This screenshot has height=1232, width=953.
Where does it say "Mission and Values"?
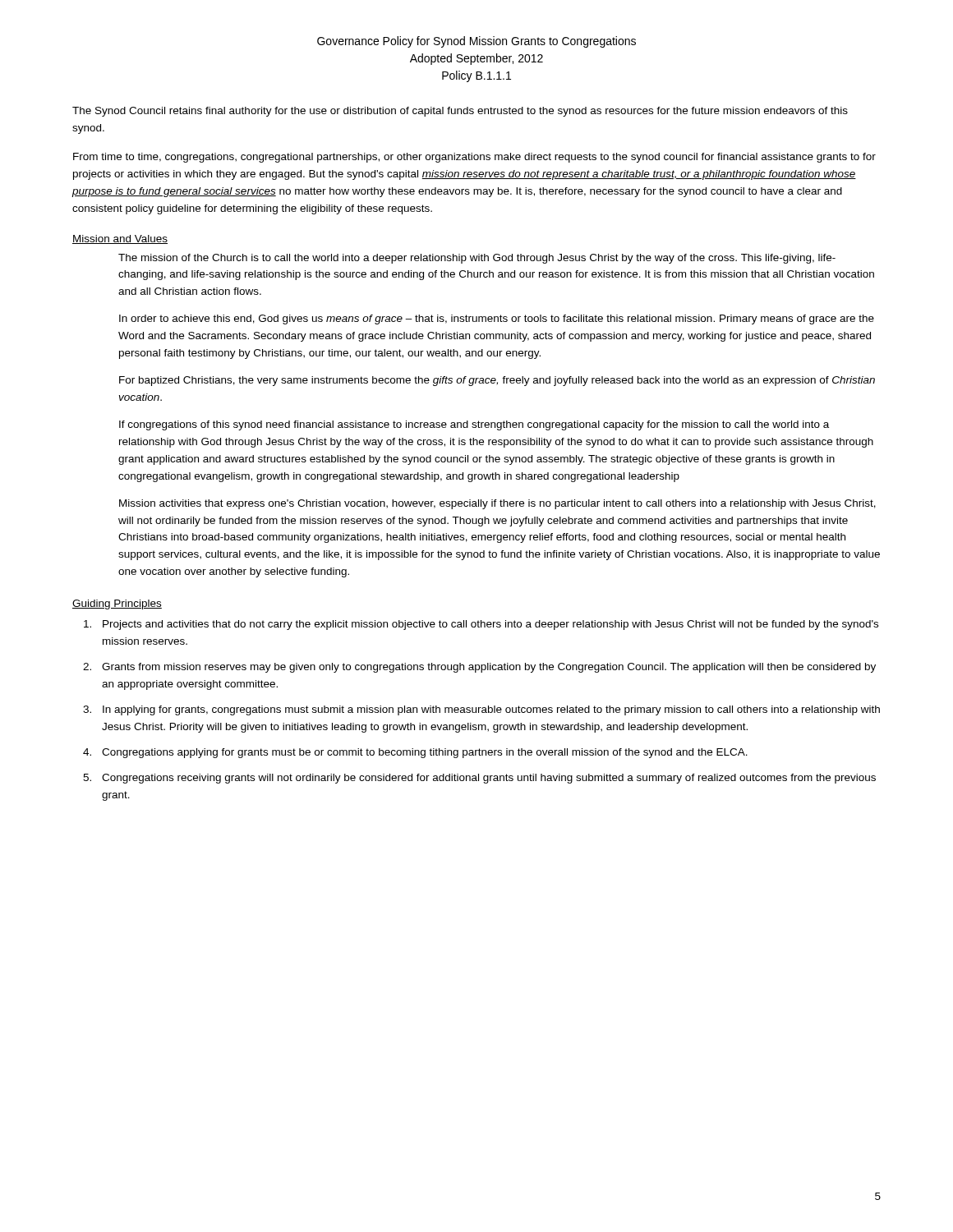point(120,238)
